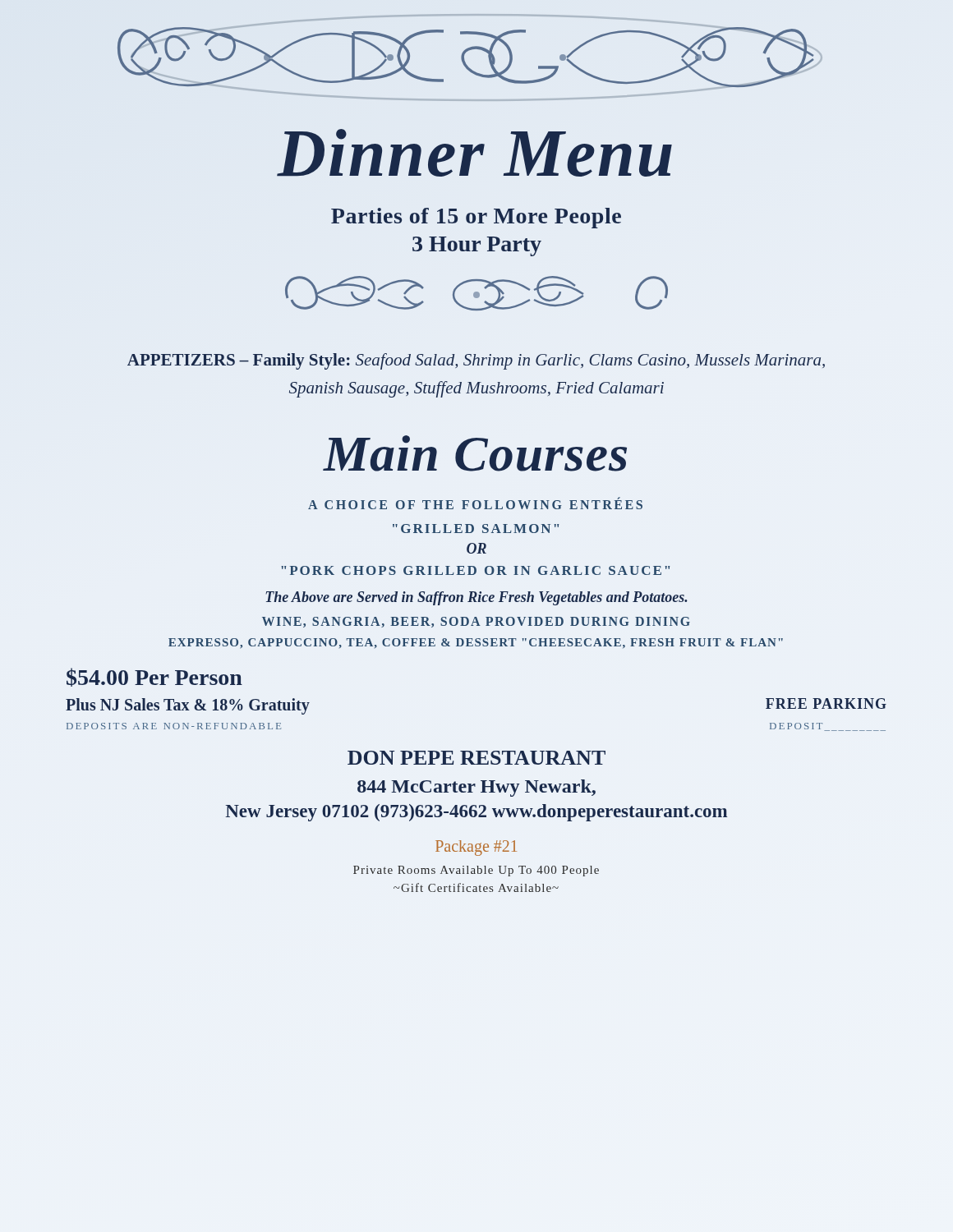Image resolution: width=953 pixels, height=1232 pixels.
Task: Select the text block starting "844 McCarter Hwy Newark,"
Action: (x=476, y=786)
